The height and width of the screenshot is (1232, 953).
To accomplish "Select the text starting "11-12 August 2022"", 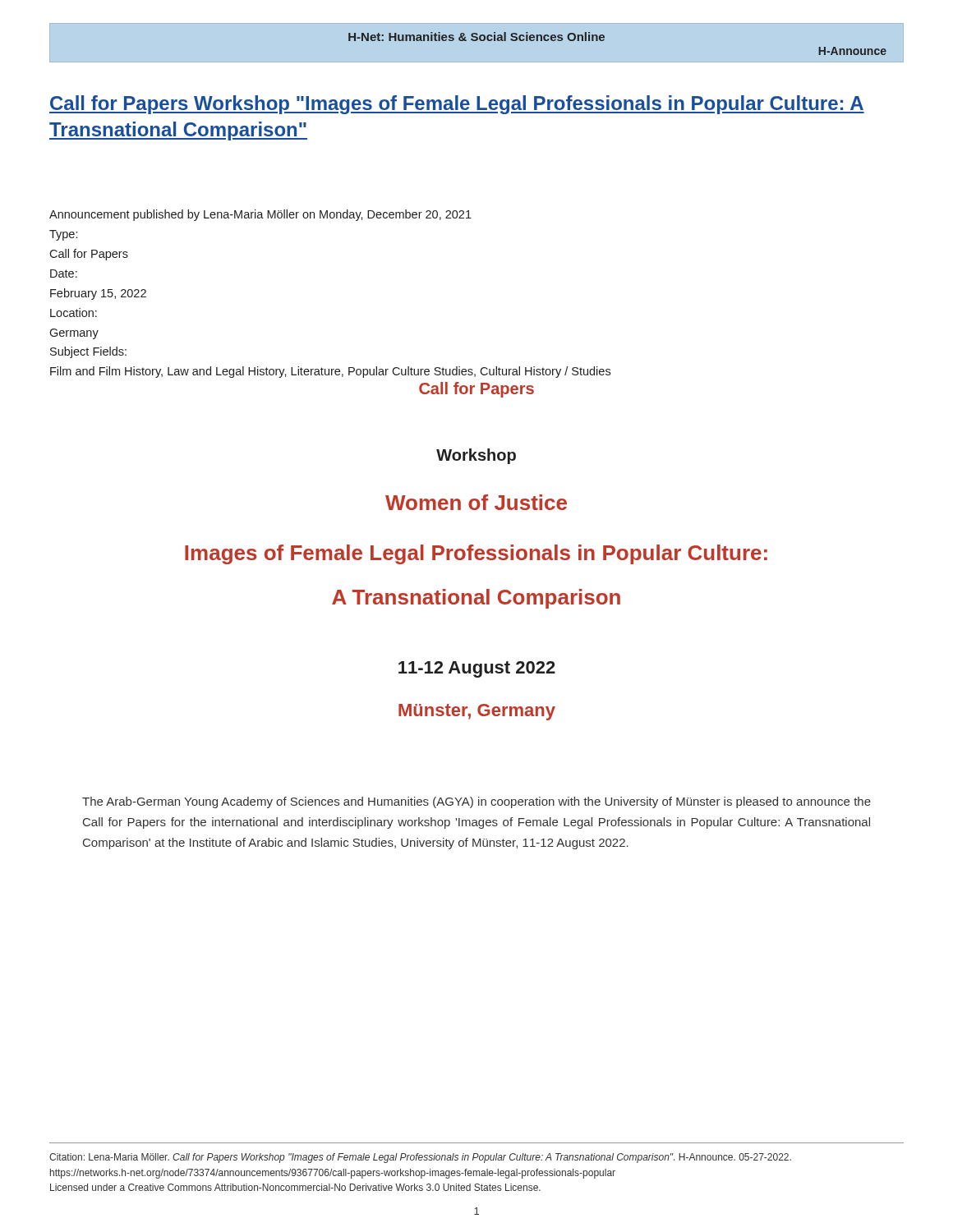I will (x=476, y=667).
